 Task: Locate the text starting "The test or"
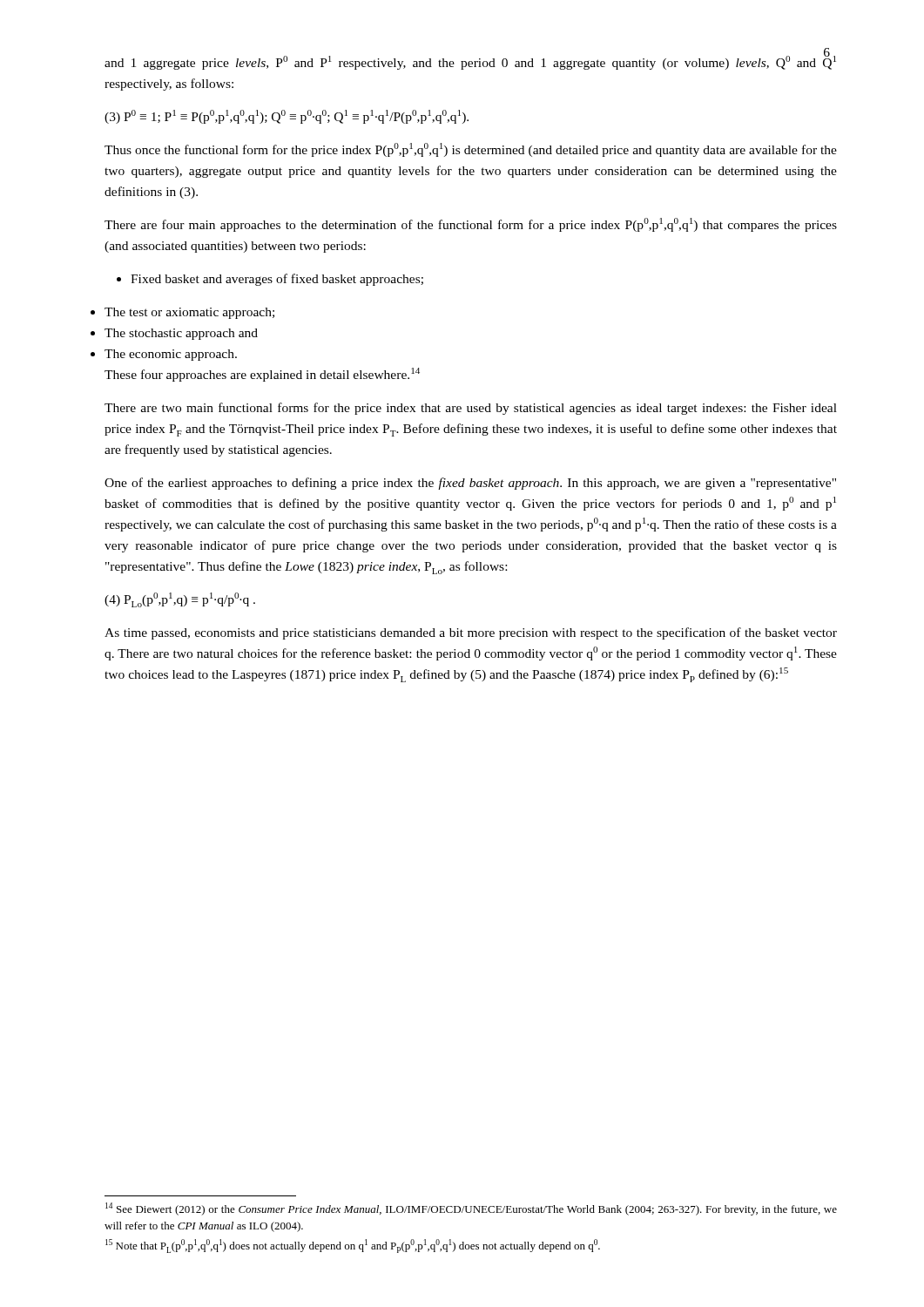(x=189, y=313)
